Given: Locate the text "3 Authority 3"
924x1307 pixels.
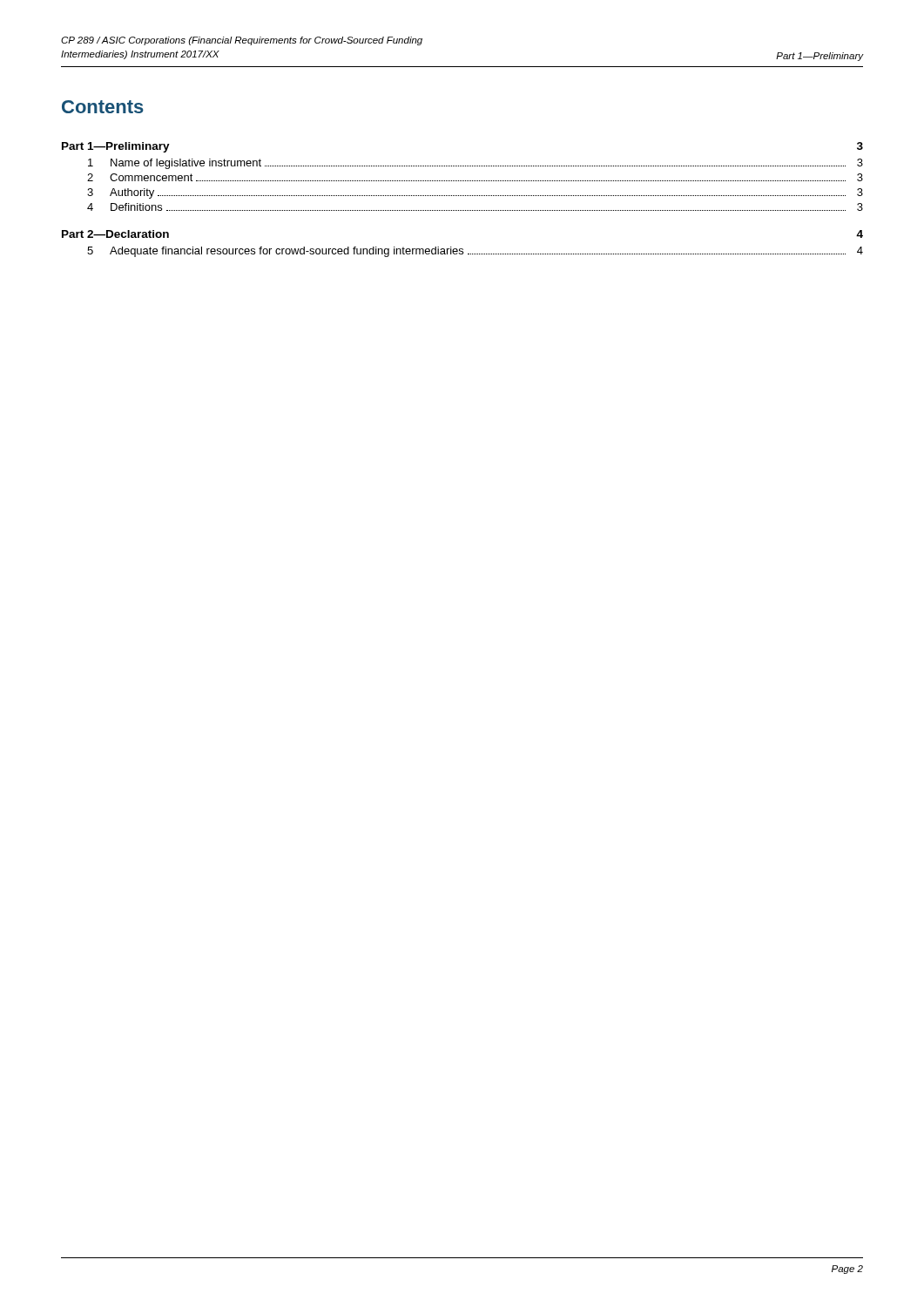Looking at the screenshot, I should [x=475, y=192].
